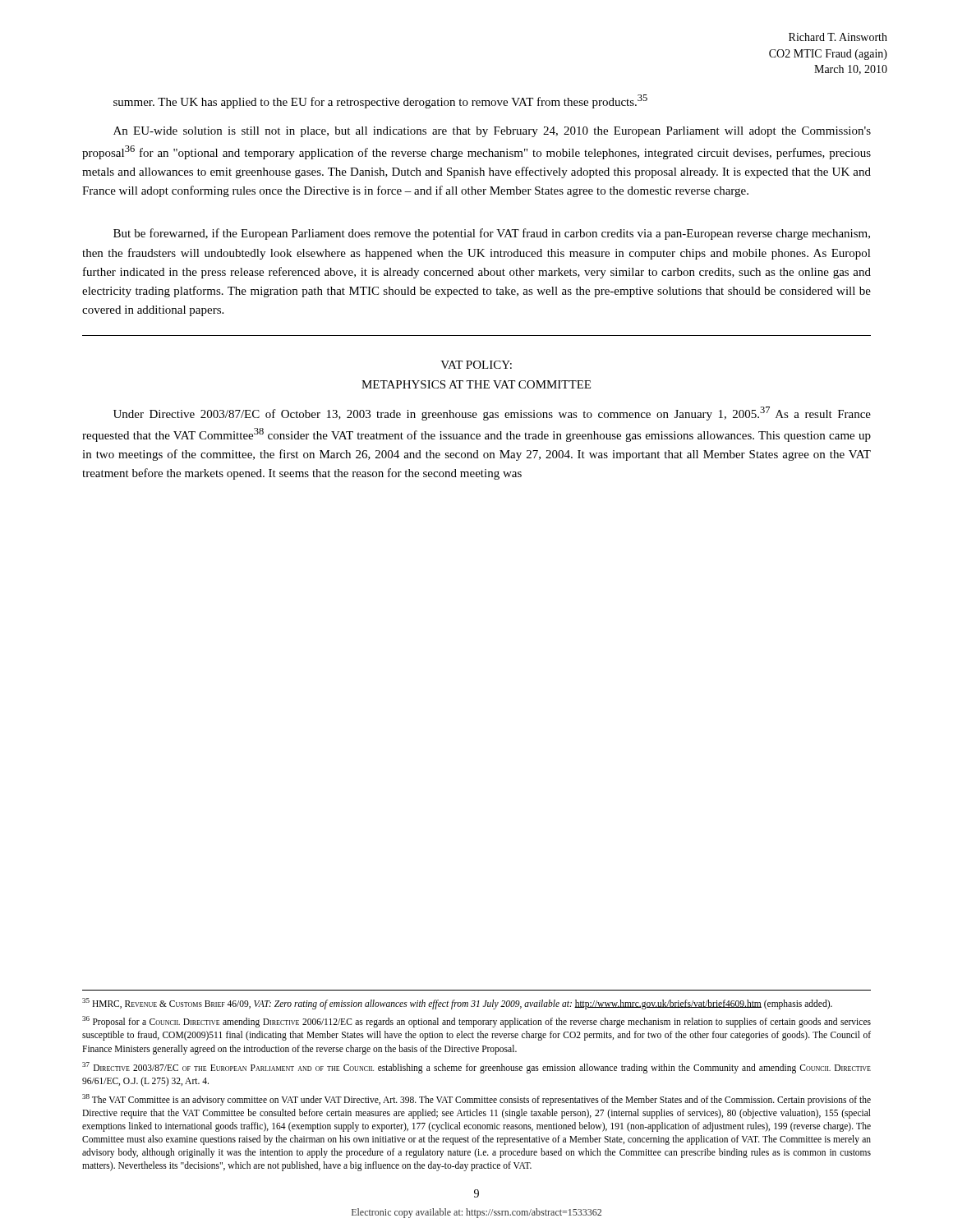The image size is (953, 1232).
Task: Point to the passage starting "An EU-wide solution is still not in"
Action: pos(476,161)
